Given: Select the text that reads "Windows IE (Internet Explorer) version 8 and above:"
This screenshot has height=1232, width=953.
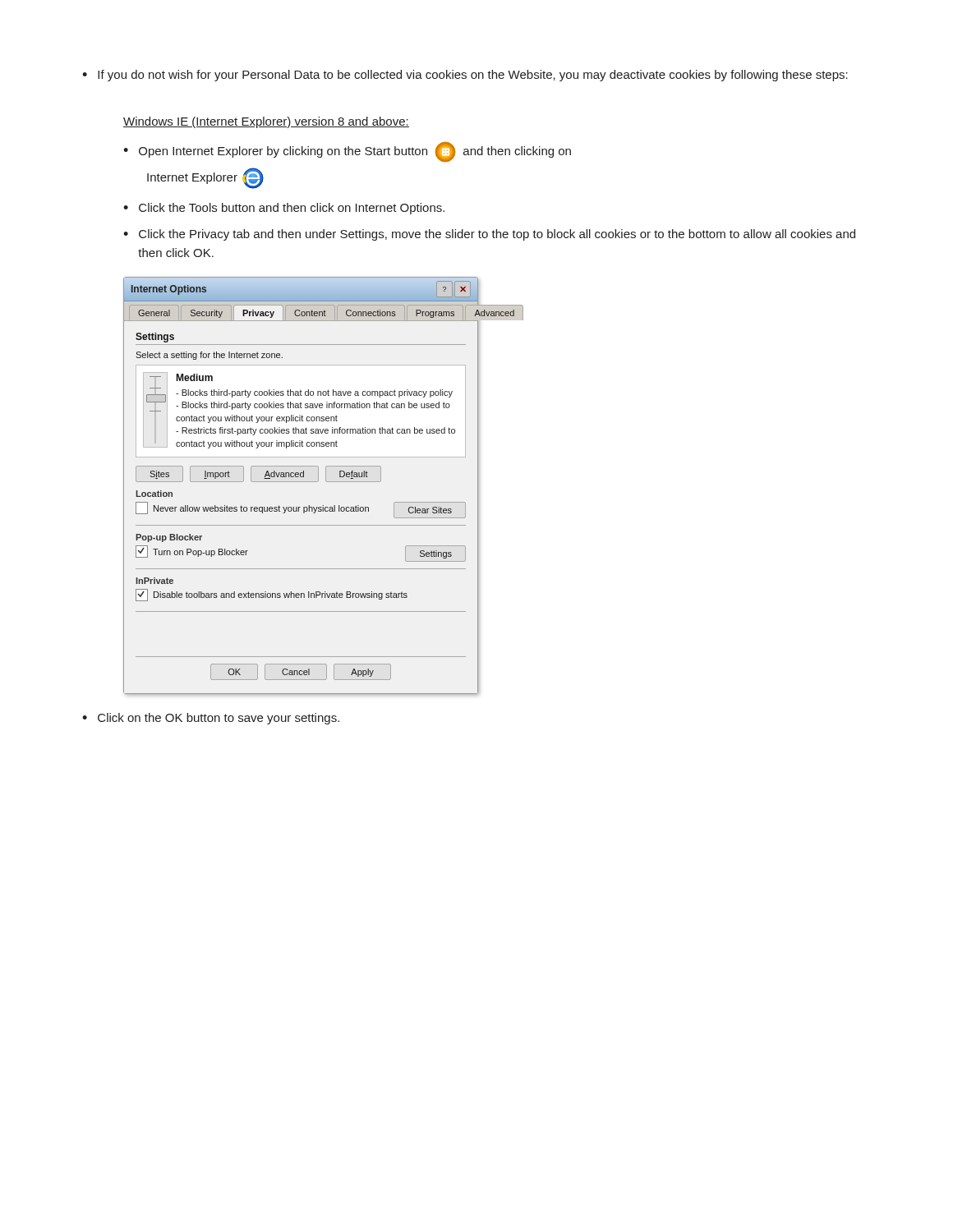Looking at the screenshot, I should coord(266,121).
